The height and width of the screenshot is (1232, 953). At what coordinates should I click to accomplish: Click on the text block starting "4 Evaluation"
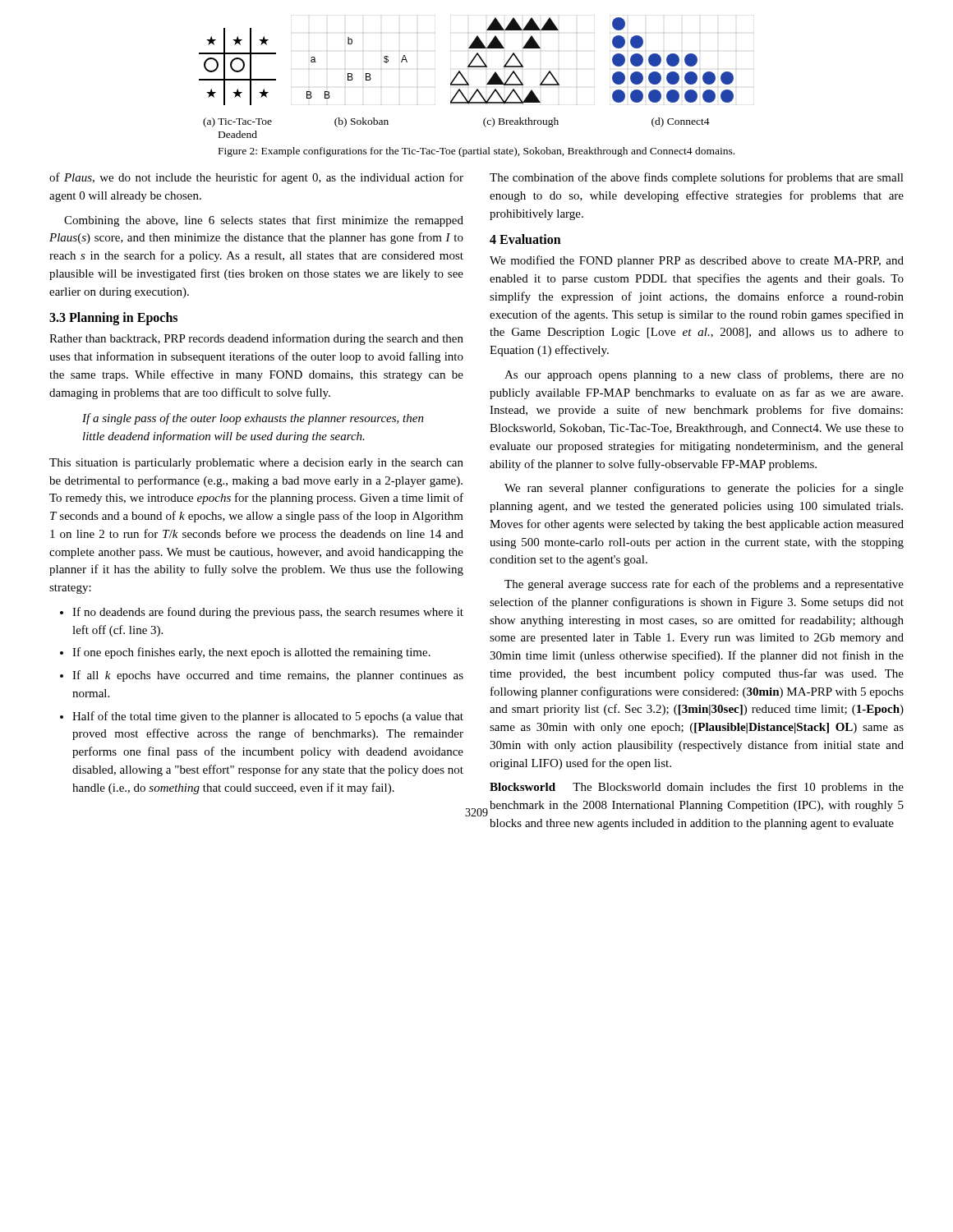[525, 240]
